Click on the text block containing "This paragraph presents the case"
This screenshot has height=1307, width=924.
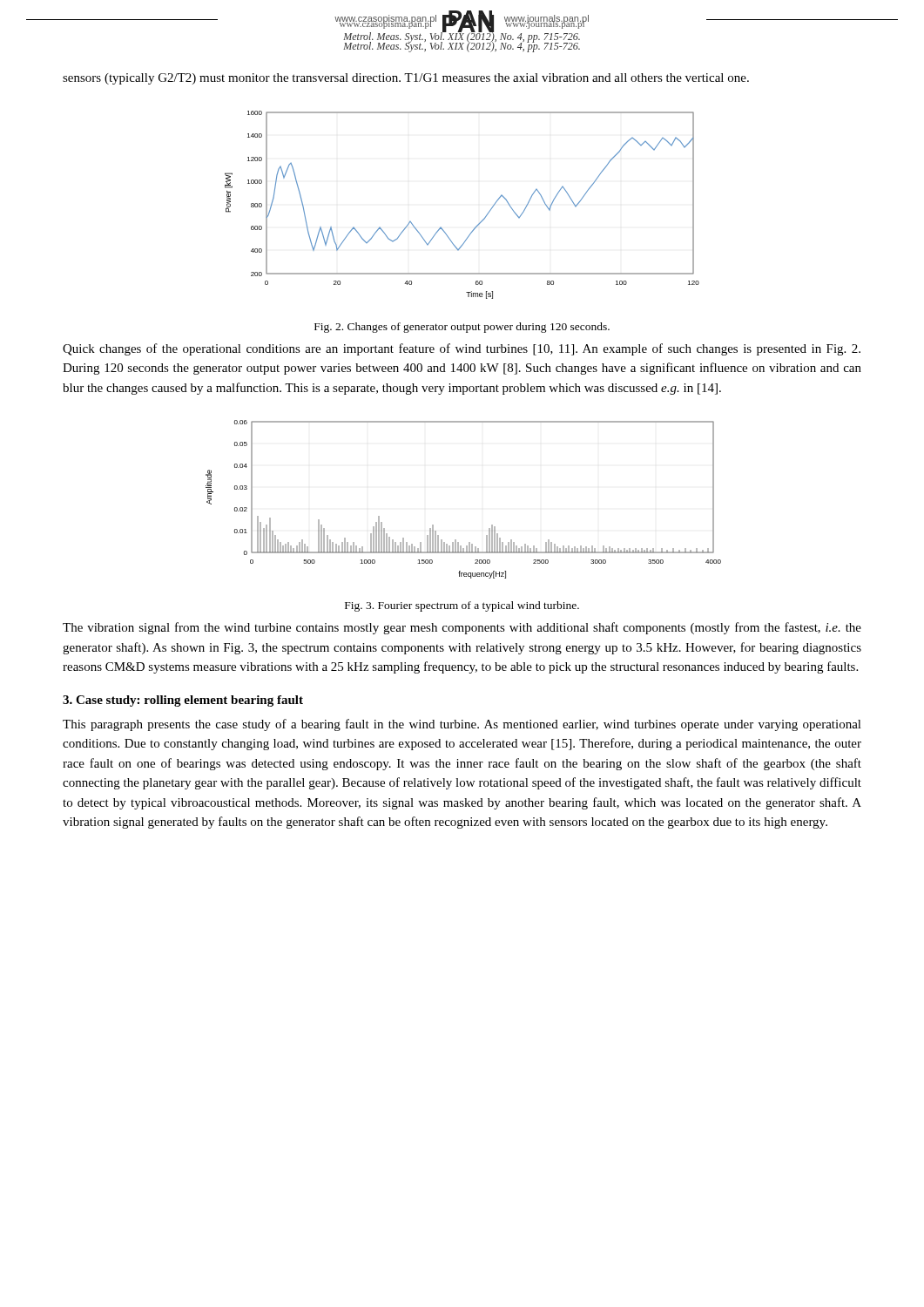(x=462, y=773)
